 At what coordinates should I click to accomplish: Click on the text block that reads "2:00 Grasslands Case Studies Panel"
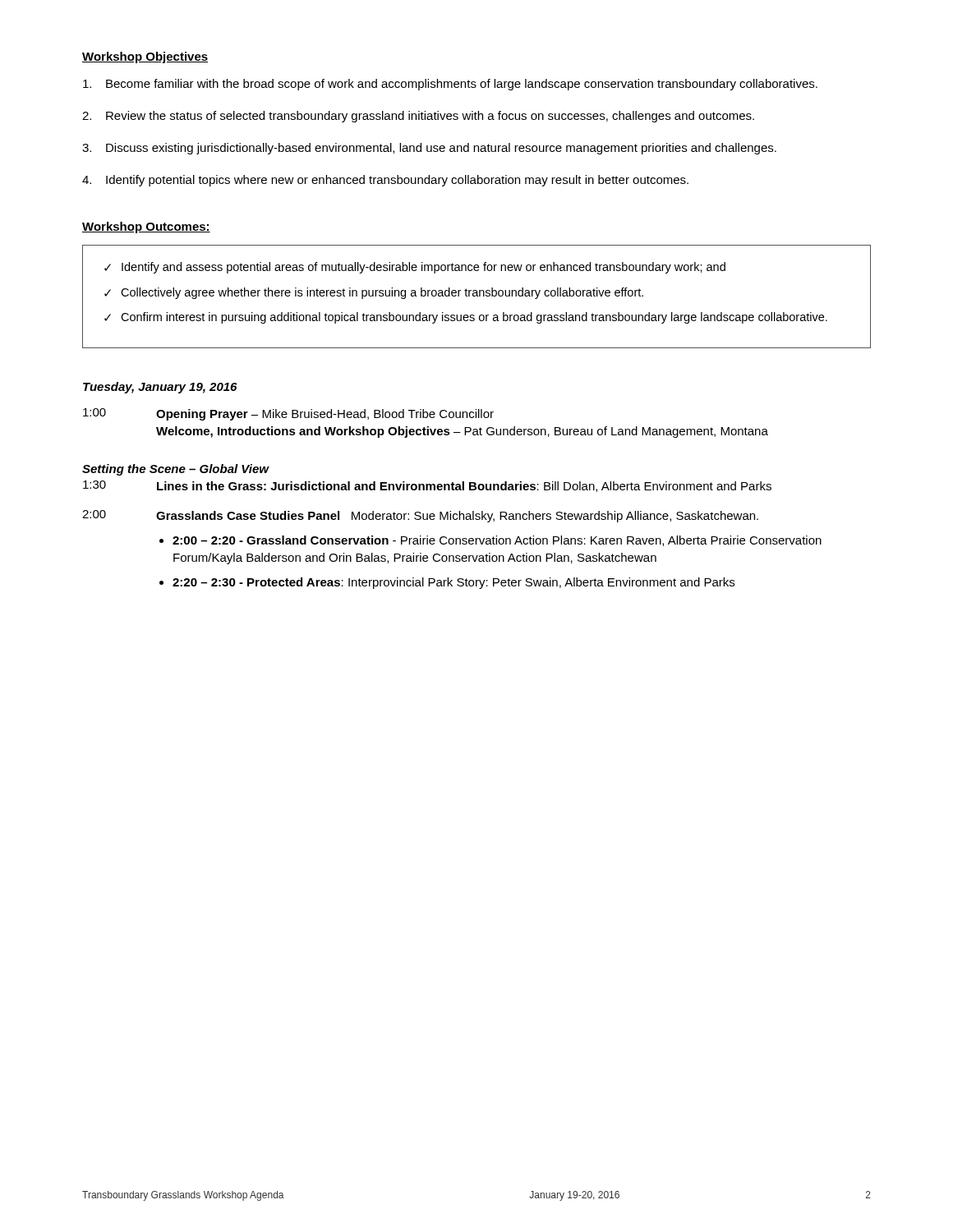tap(476, 552)
